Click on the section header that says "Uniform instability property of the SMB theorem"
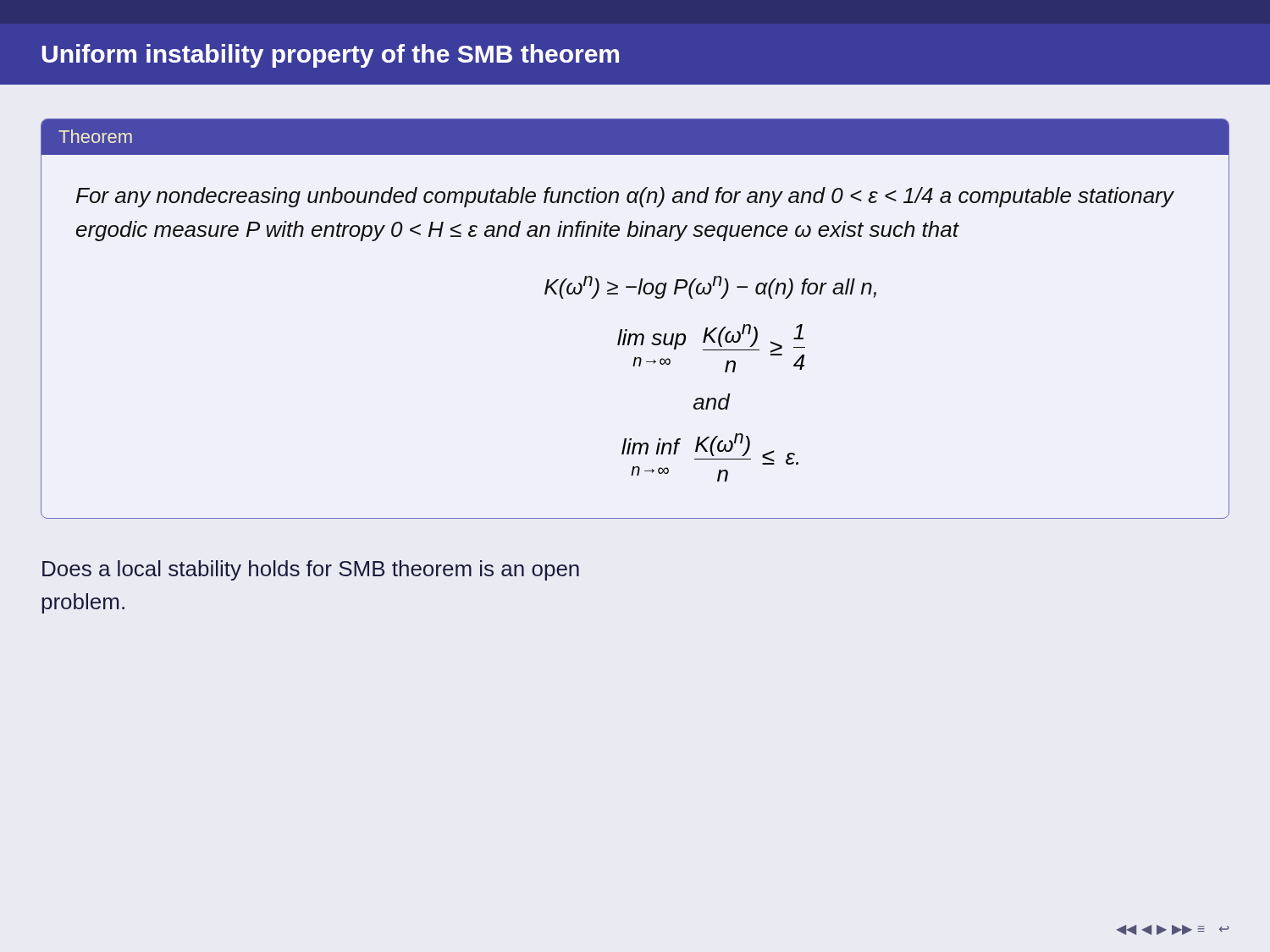 [x=331, y=54]
